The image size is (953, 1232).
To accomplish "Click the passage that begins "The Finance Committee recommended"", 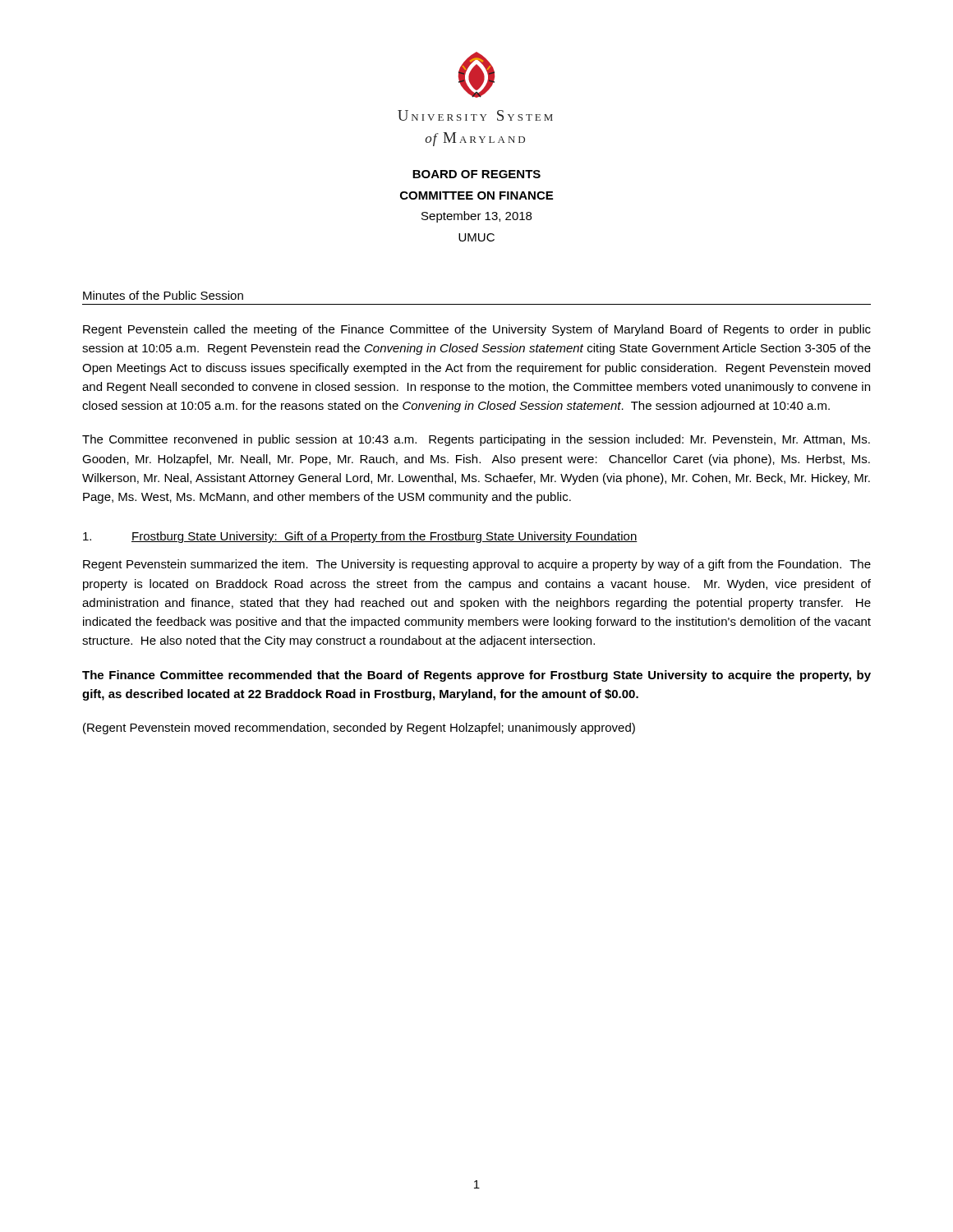I will tap(476, 684).
